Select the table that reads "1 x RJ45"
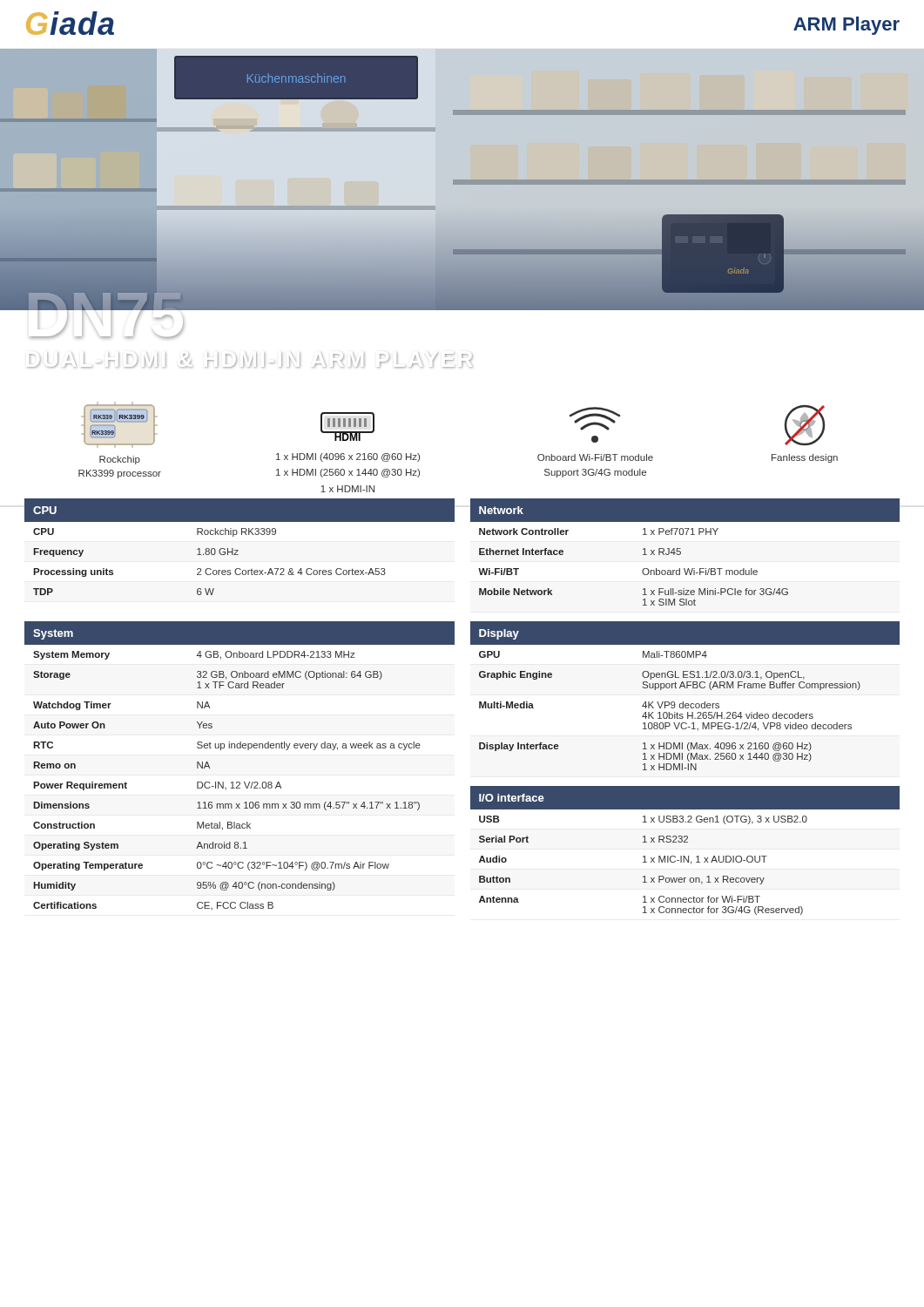Image resolution: width=924 pixels, height=1307 pixels. [685, 555]
